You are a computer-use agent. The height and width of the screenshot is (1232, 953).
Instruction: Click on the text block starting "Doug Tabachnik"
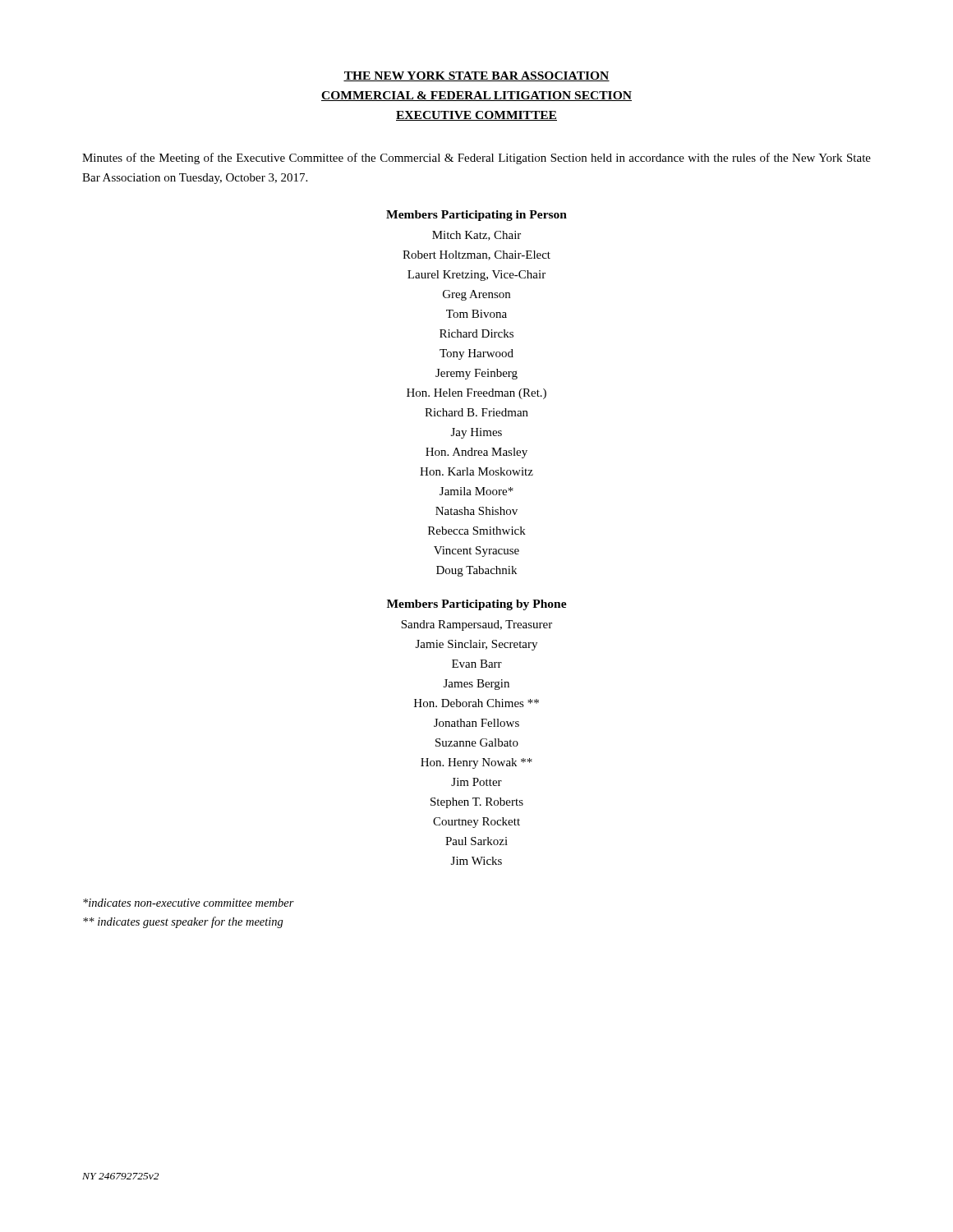pos(476,570)
